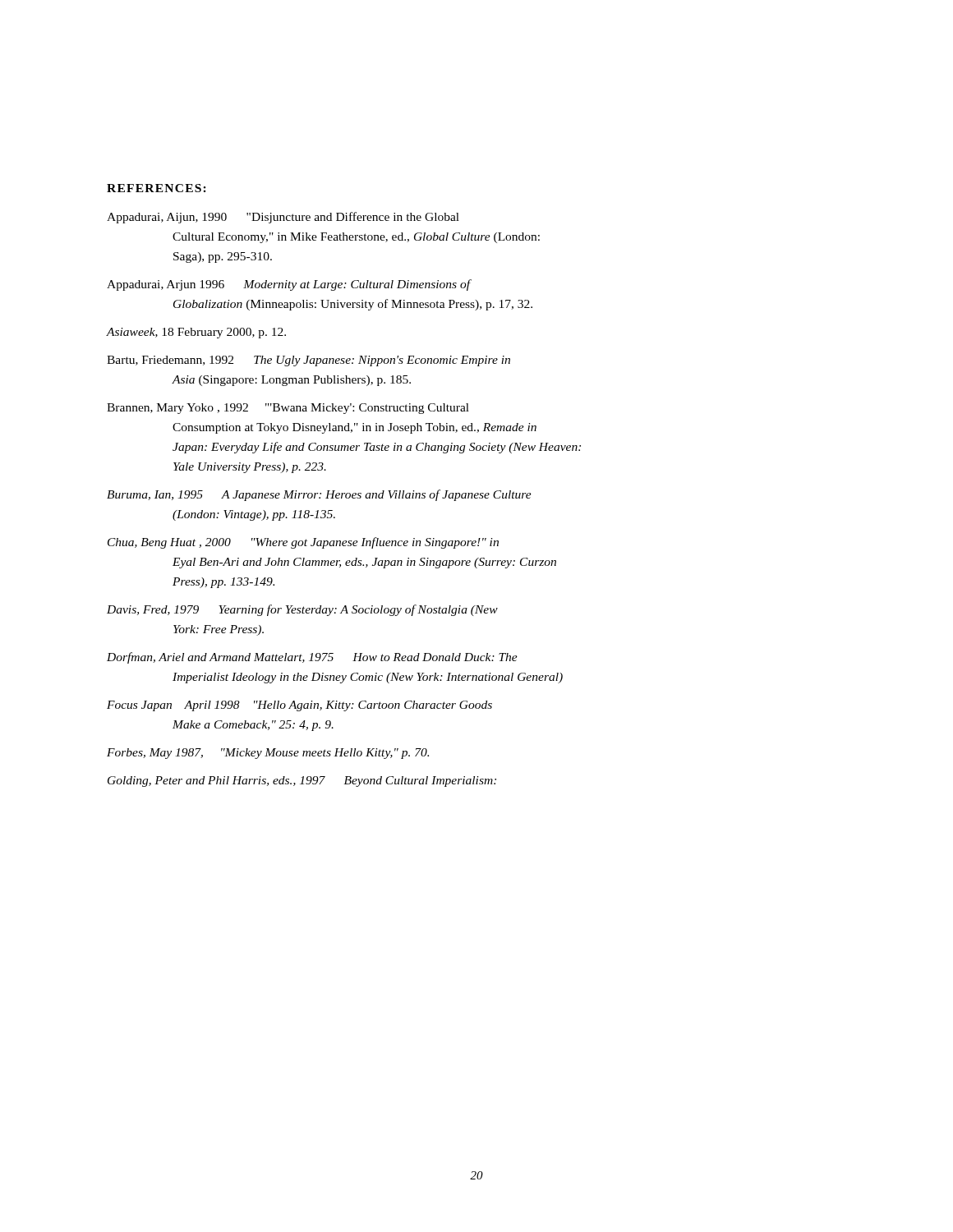Point to the block starting "Dorfman, Ariel and Armand Mattelart, 1975"
Viewport: 953px width, 1232px height.
click(x=476, y=667)
